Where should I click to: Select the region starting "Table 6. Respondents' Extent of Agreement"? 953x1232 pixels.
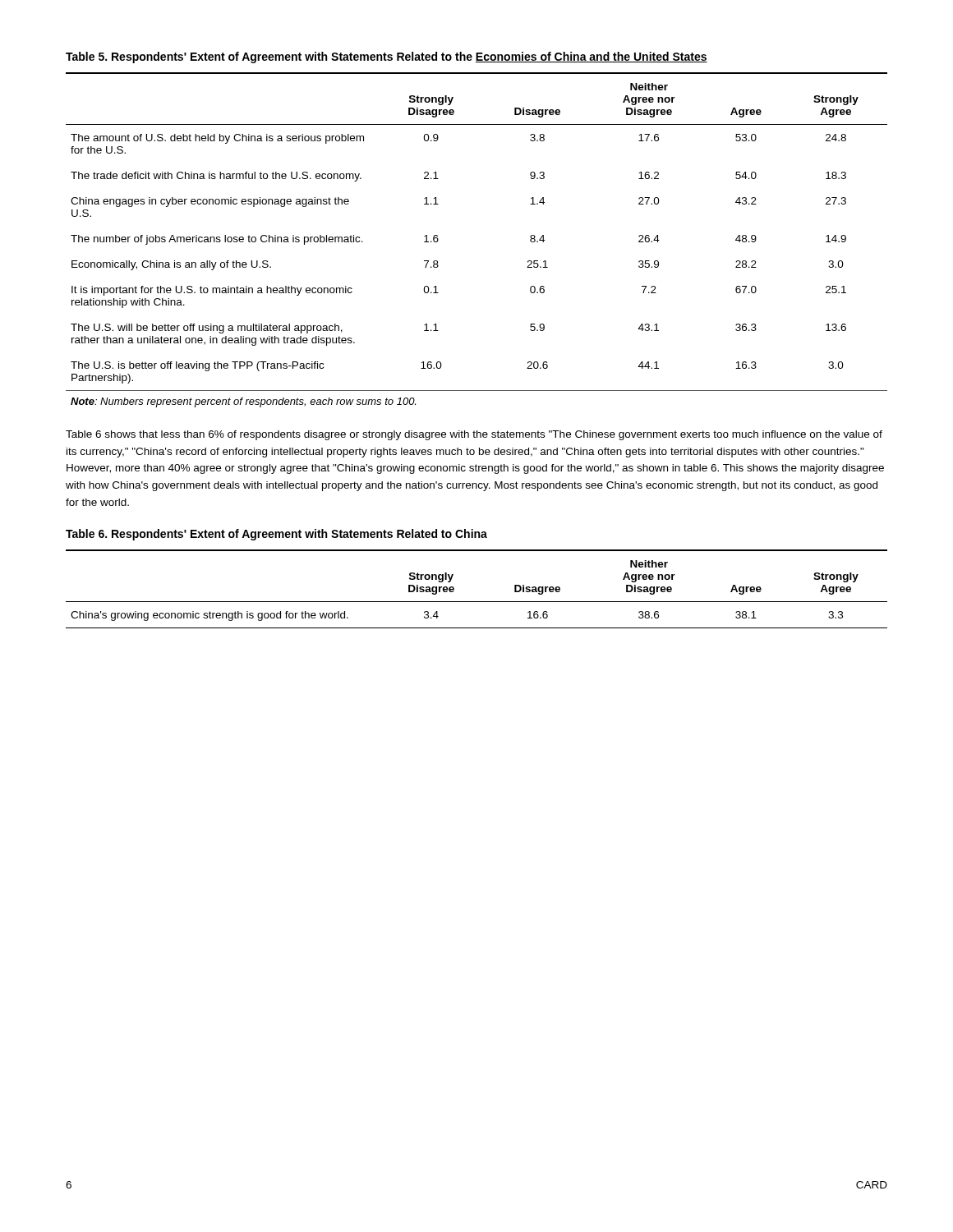[276, 534]
